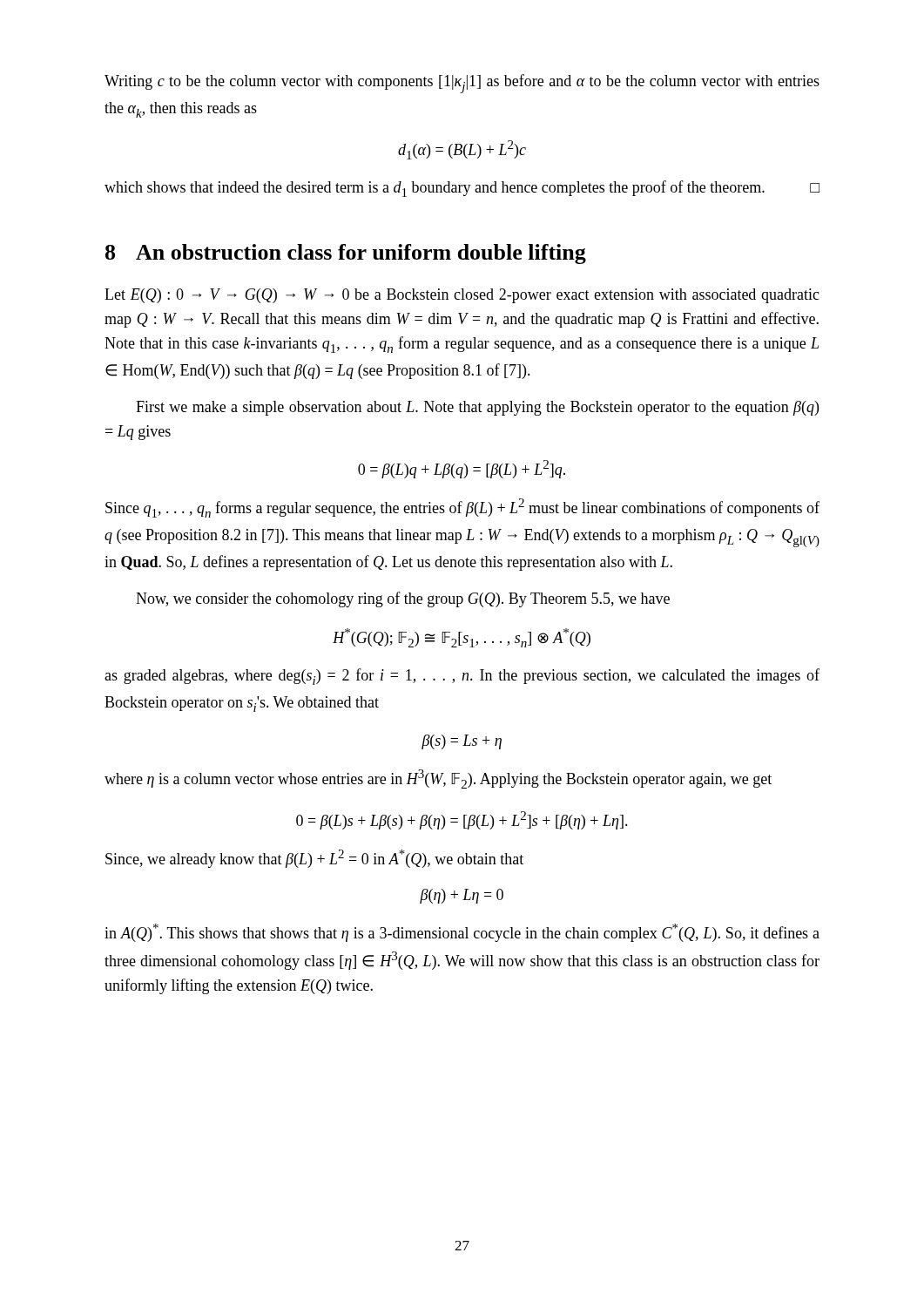Screen dimensions: 1307x924
Task: Select the formula that says "β(s) = Ls + η"
Action: click(x=462, y=741)
